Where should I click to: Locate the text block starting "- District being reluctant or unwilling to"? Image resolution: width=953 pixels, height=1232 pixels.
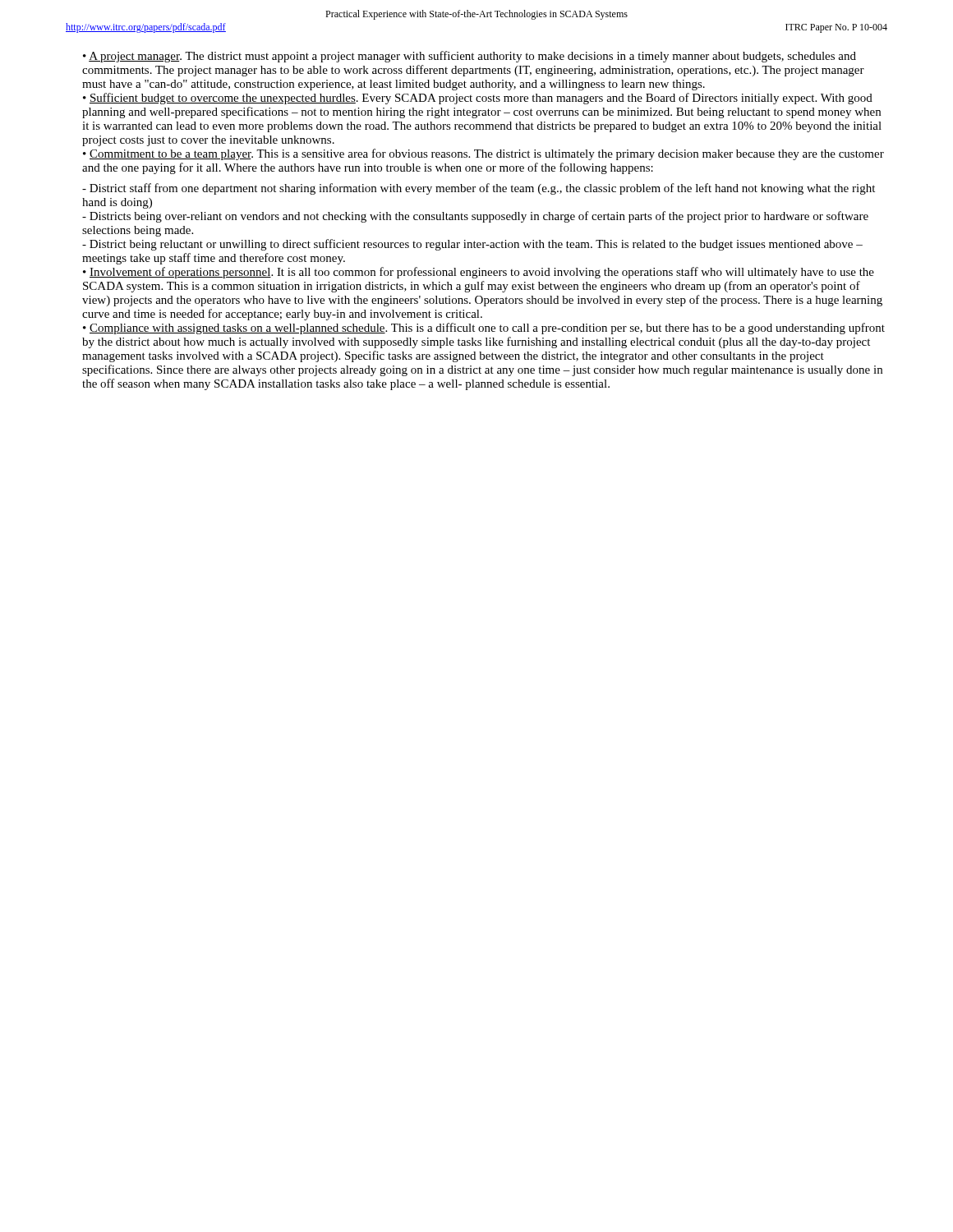pyautogui.click(x=485, y=251)
